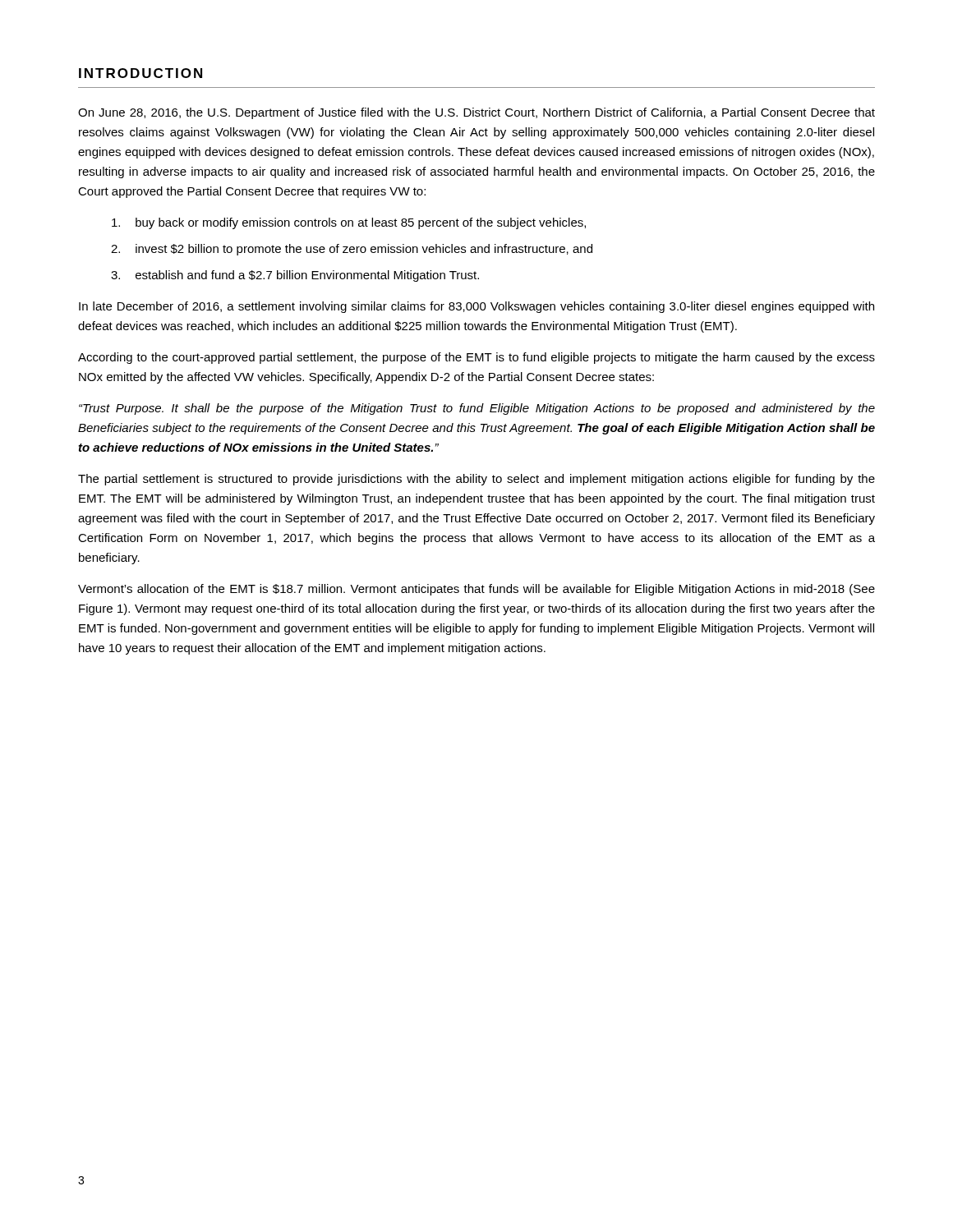Find the block starting "According to the court-approved partial settlement, the"

click(476, 367)
